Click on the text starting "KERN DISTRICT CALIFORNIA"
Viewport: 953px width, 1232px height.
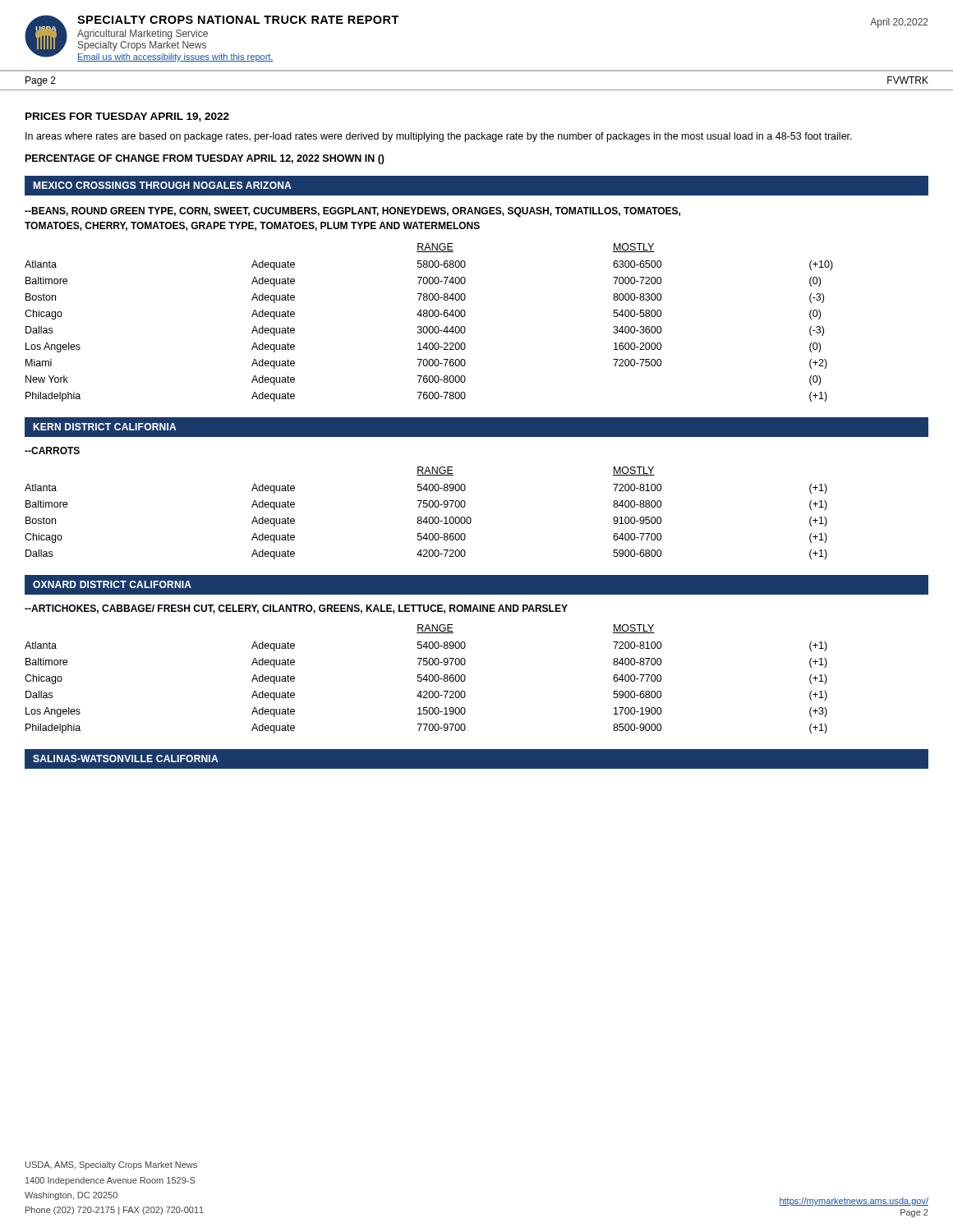105,427
